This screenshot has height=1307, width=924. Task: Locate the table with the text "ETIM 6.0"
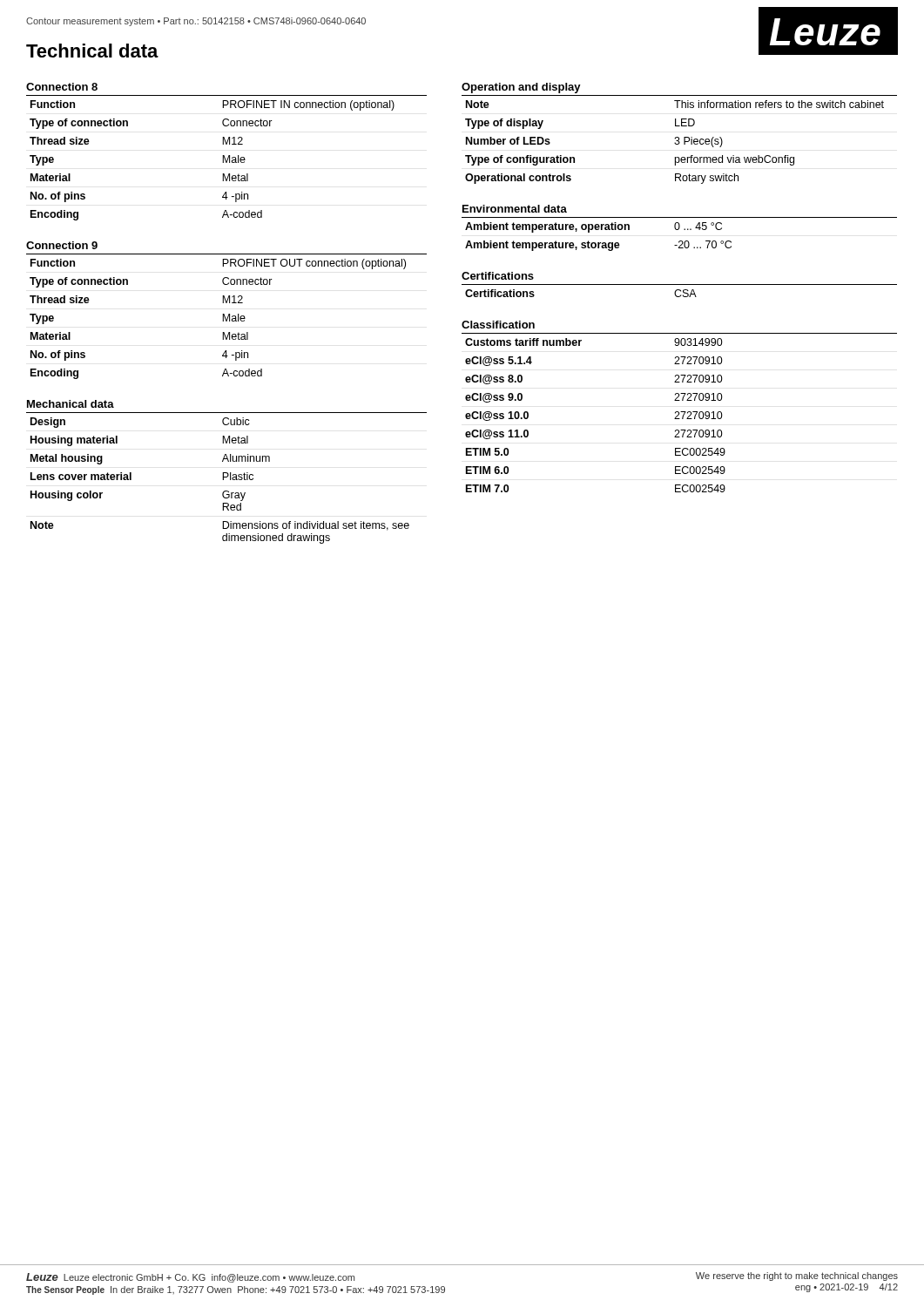point(679,416)
